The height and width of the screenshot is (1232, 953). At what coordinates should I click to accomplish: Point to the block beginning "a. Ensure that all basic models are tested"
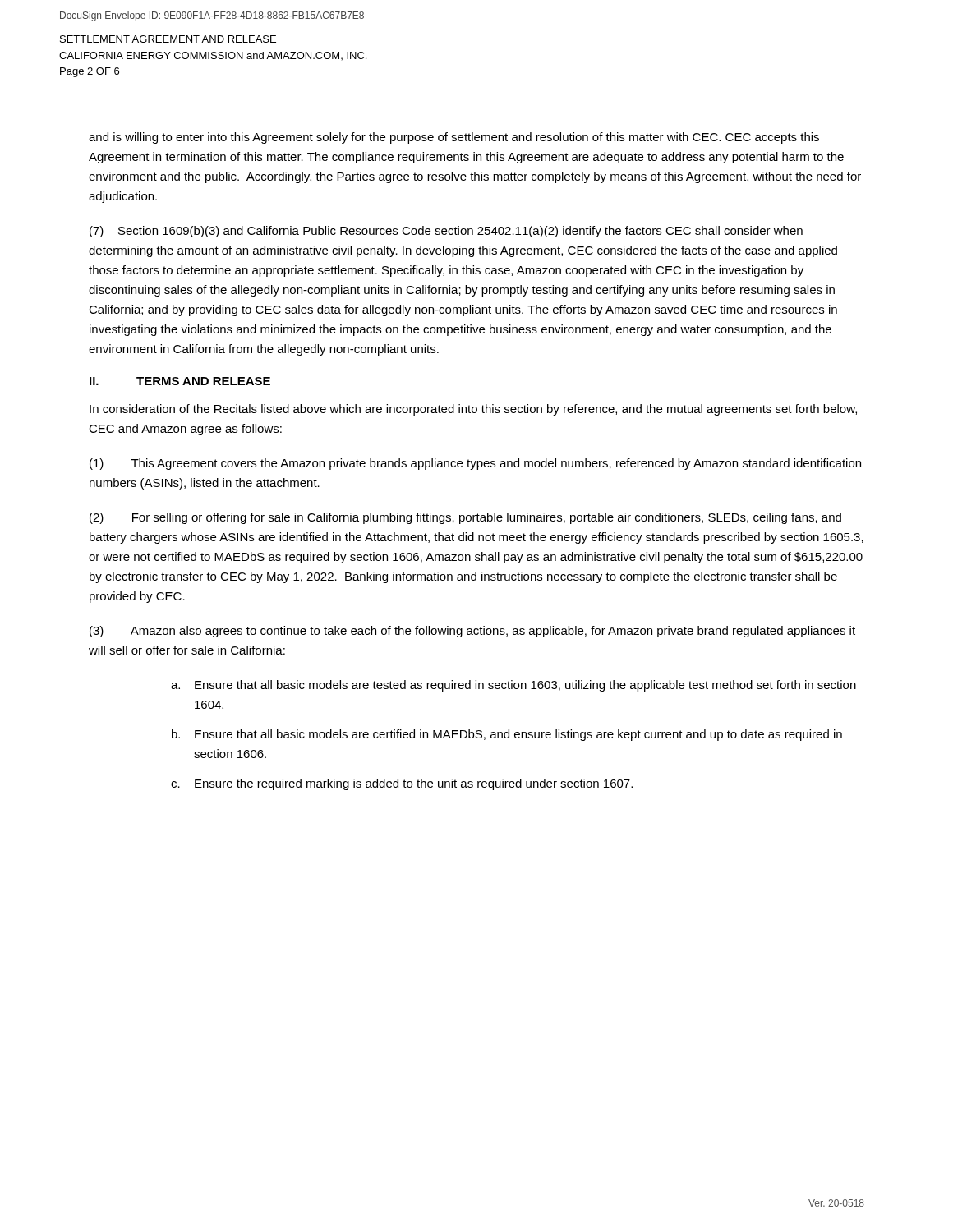518,695
